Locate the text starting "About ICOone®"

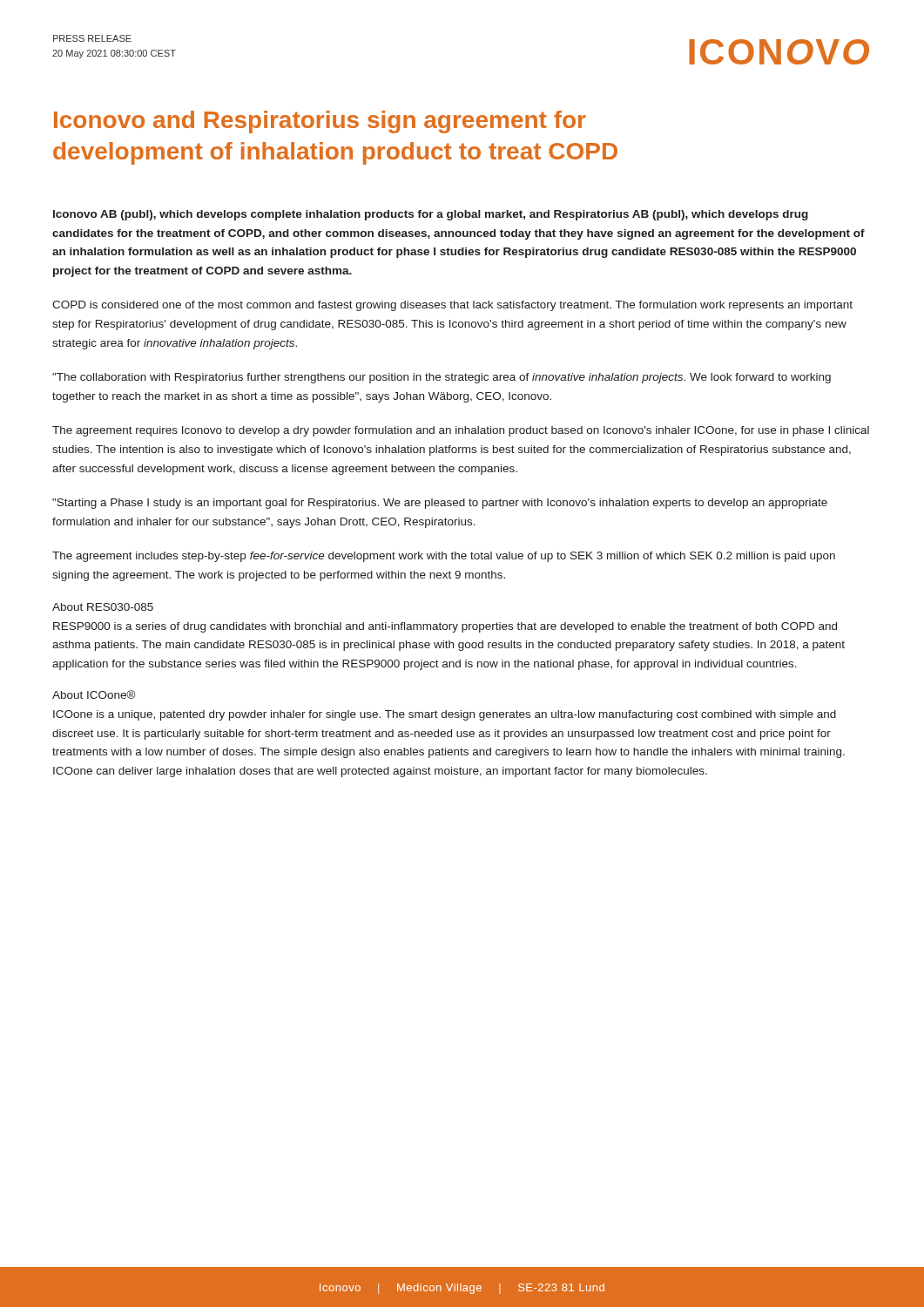click(94, 695)
